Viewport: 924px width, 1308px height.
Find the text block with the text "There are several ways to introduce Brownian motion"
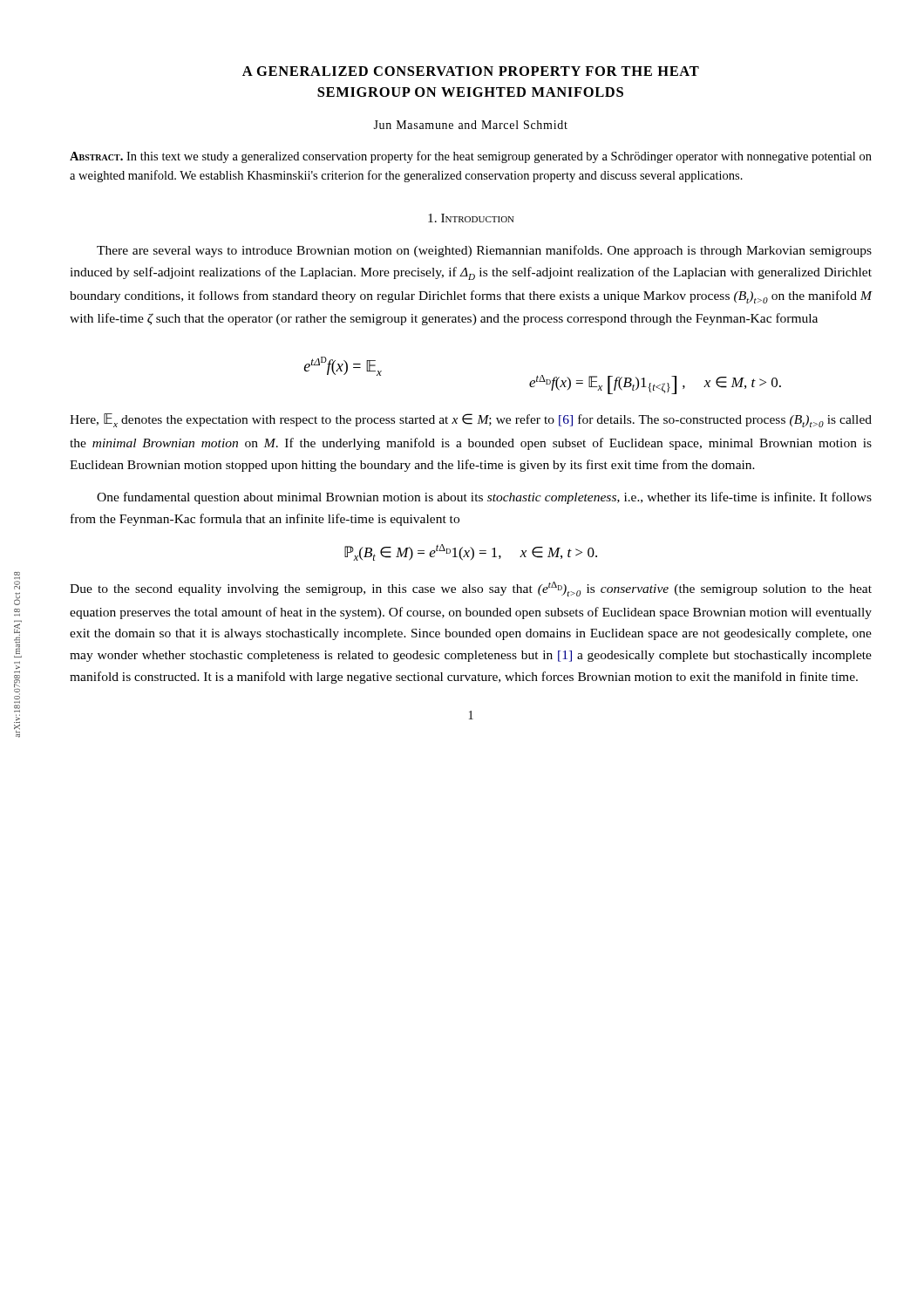click(471, 284)
